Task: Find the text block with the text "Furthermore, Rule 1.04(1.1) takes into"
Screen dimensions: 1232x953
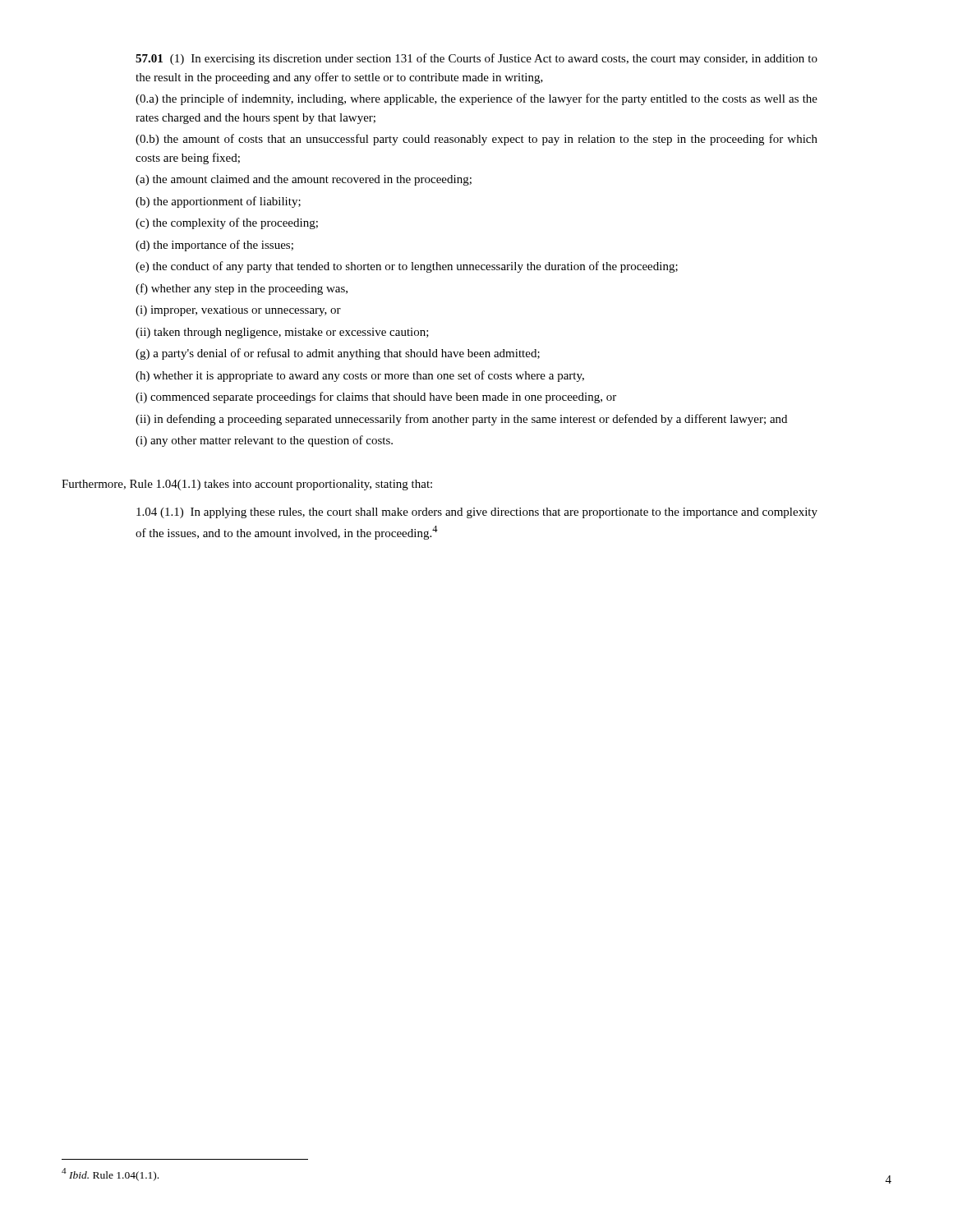Action: coord(247,483)
